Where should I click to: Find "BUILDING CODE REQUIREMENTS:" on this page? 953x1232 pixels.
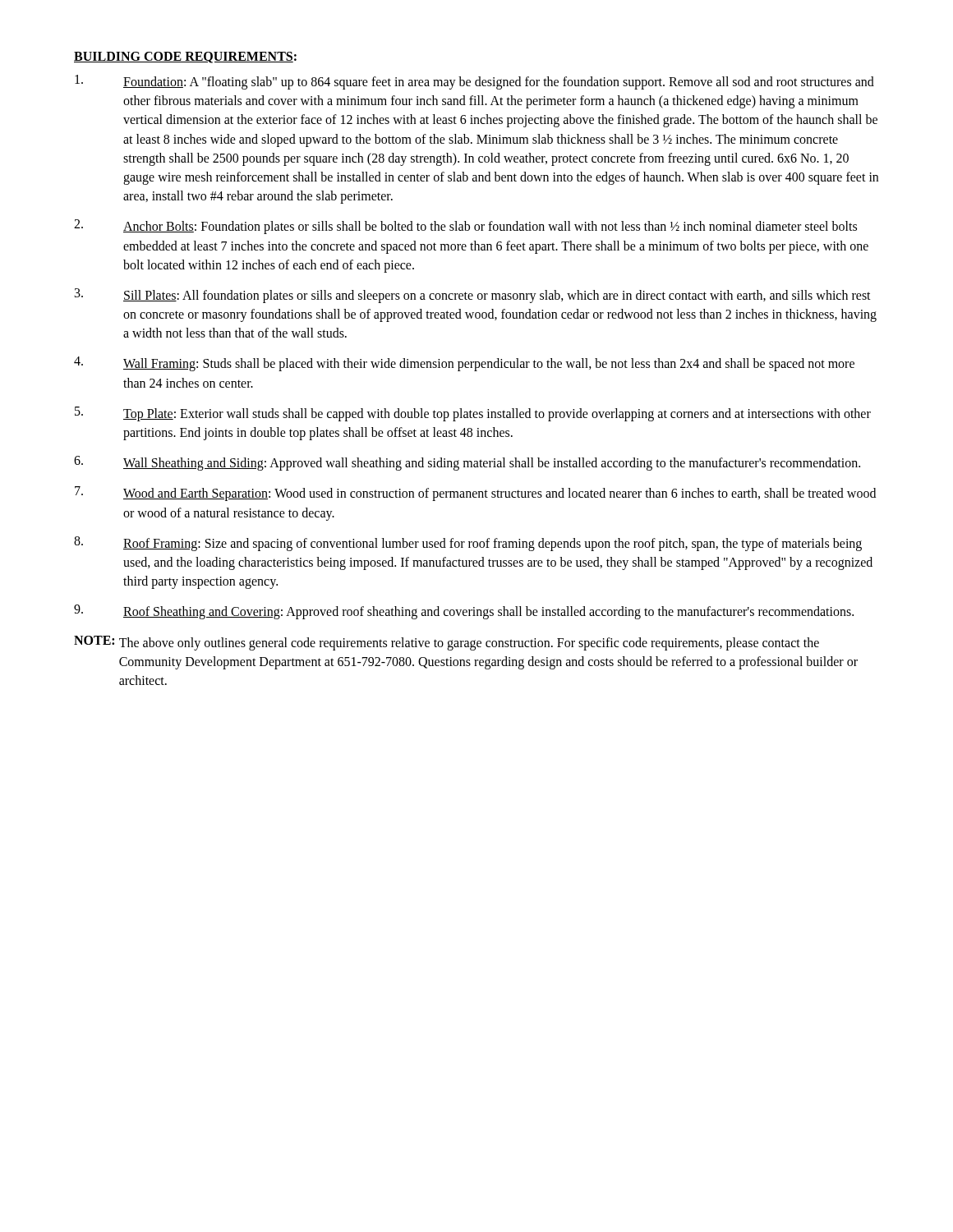(186, 56)
